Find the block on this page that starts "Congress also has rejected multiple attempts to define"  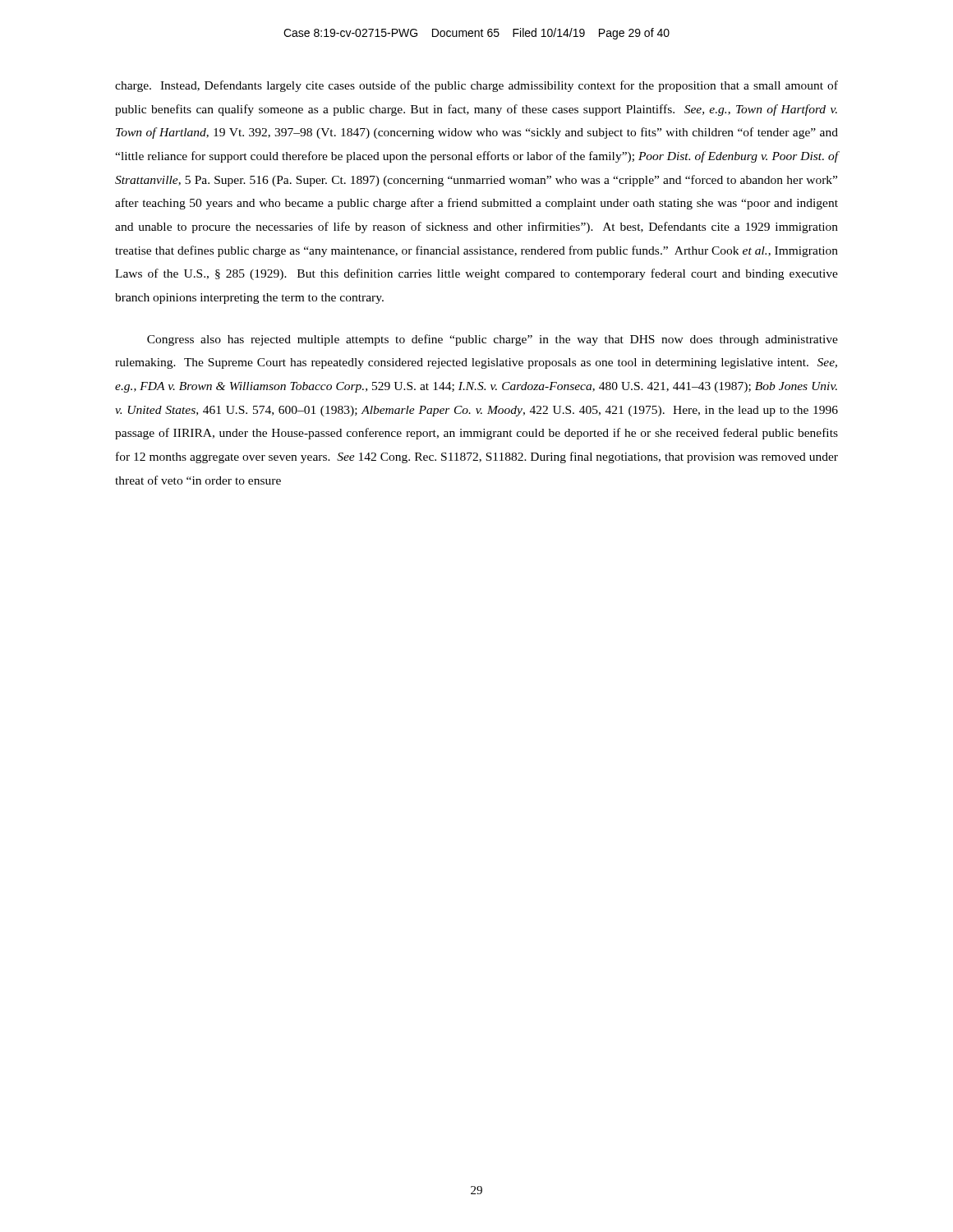476,410
